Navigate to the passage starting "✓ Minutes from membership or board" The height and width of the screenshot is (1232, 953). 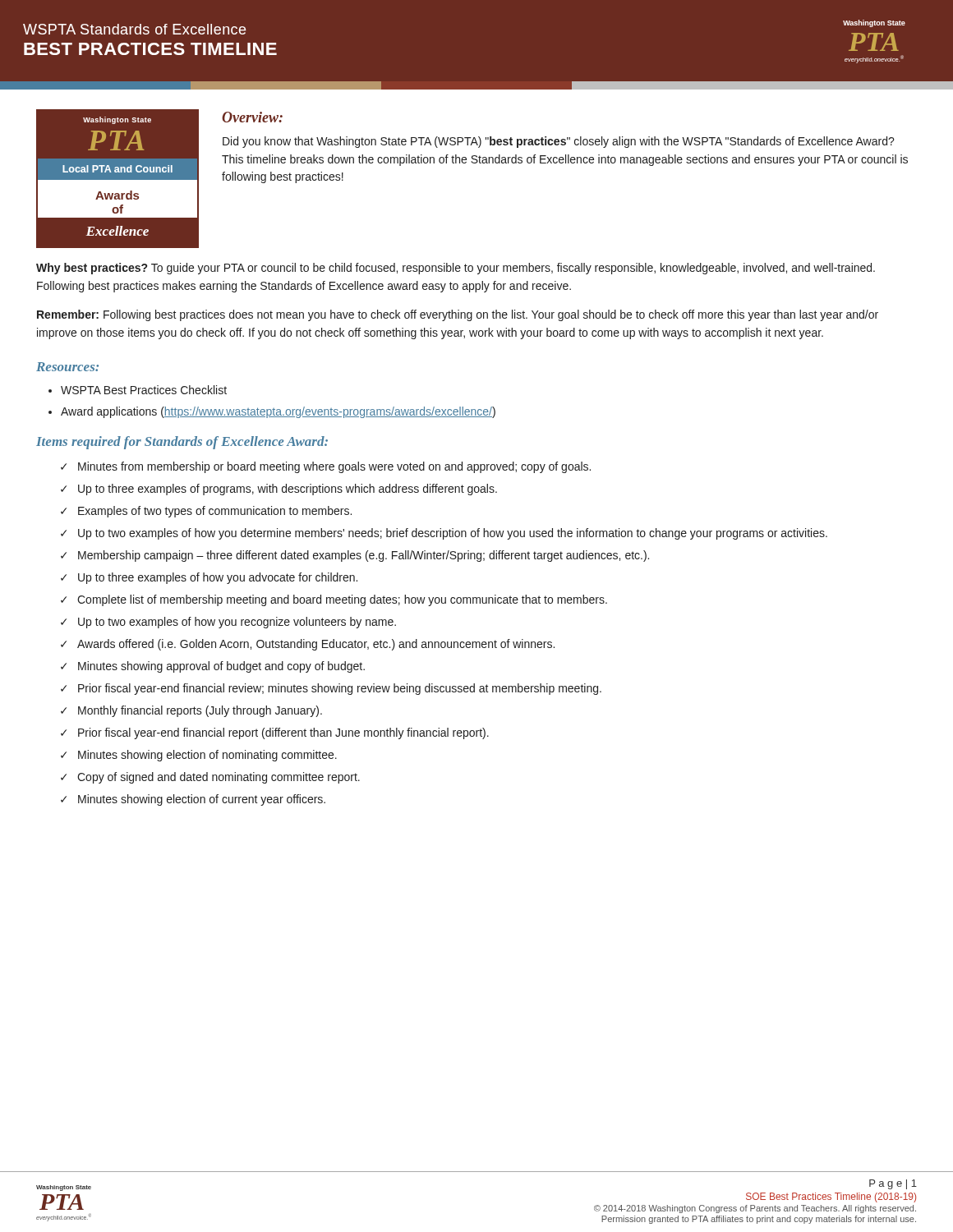tap(326, 467)
